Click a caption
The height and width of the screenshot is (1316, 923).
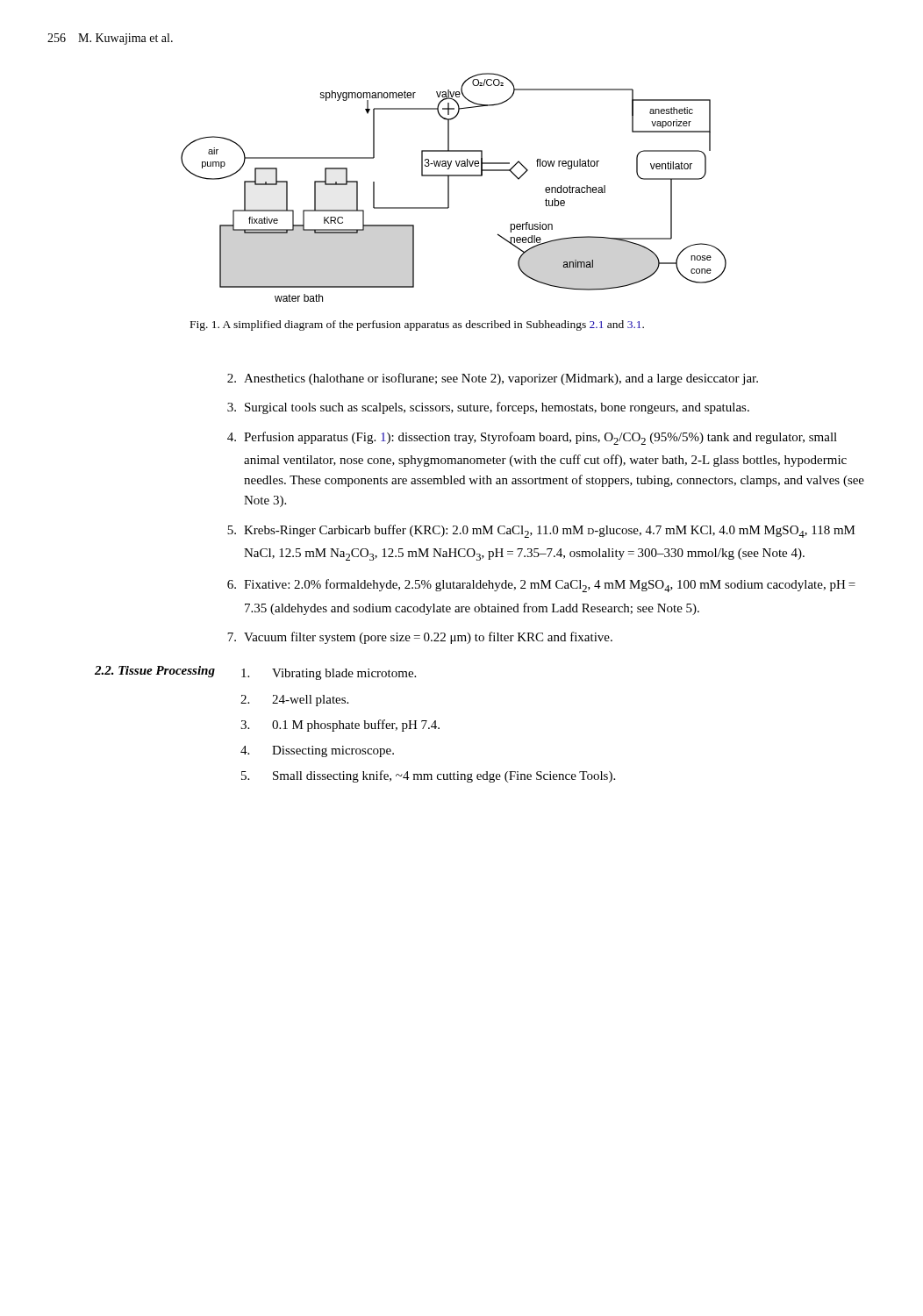coord(417,324)
